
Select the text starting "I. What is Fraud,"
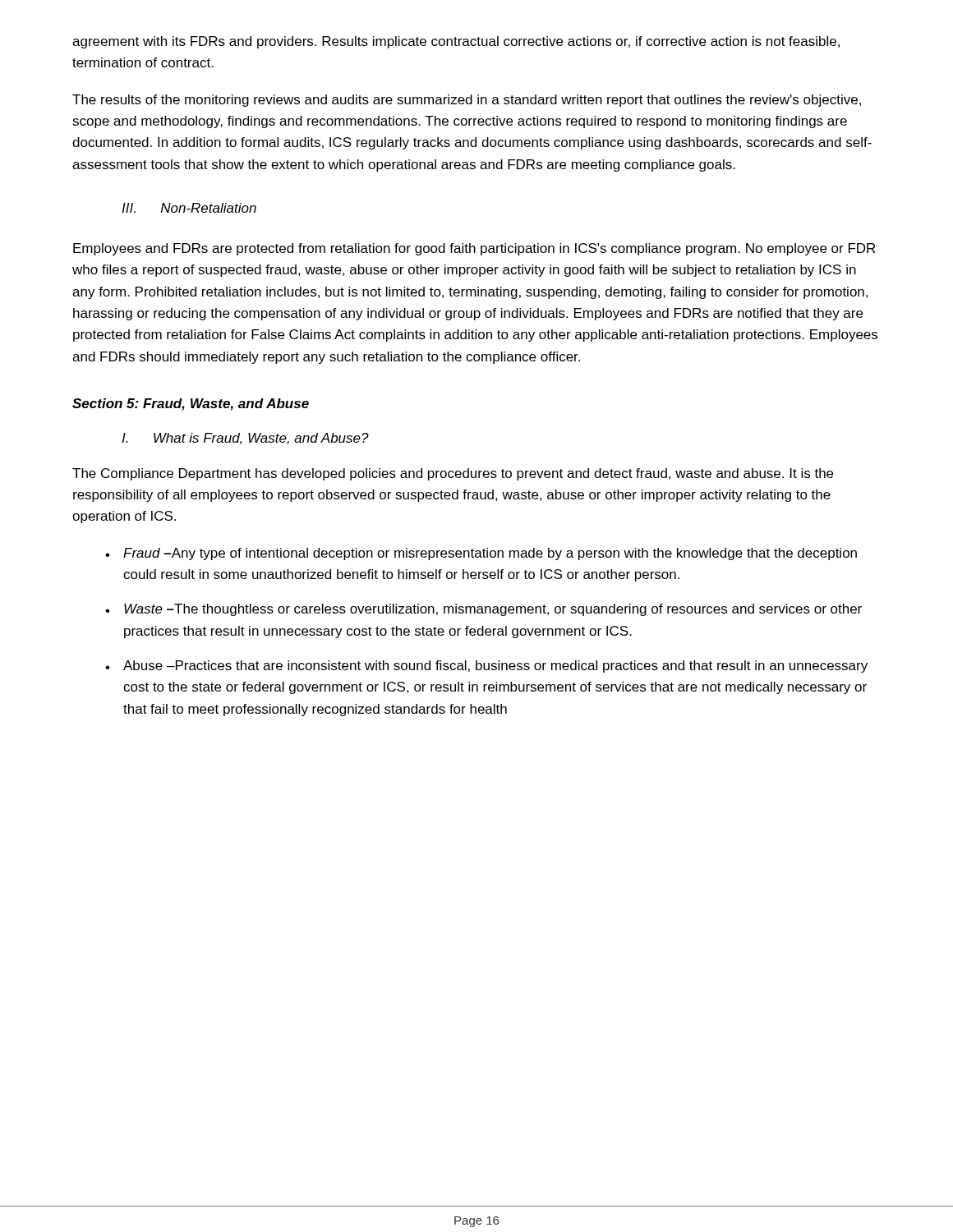[x=245, y=438]
